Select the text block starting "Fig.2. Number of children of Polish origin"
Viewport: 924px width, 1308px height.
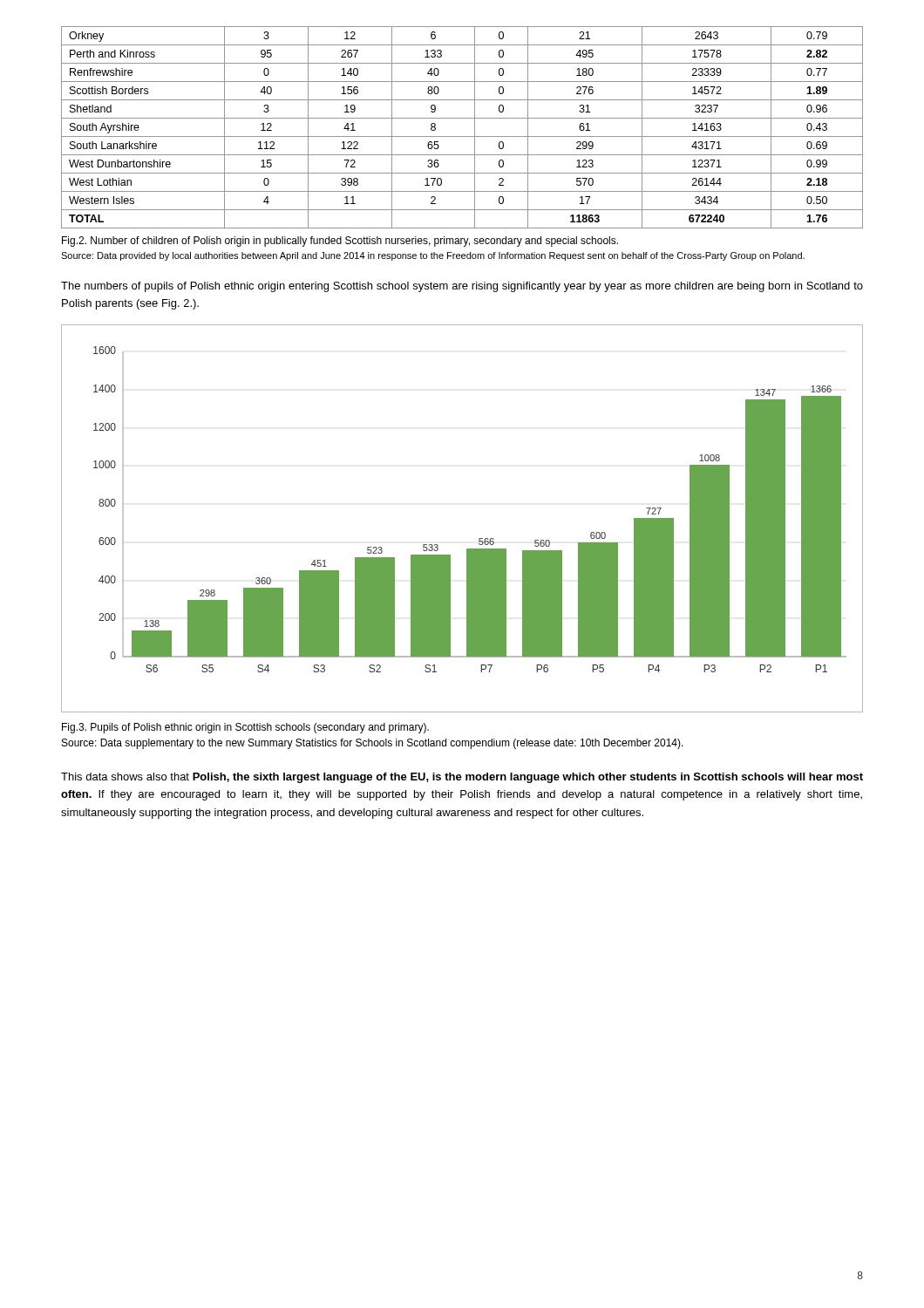[340, 241]
